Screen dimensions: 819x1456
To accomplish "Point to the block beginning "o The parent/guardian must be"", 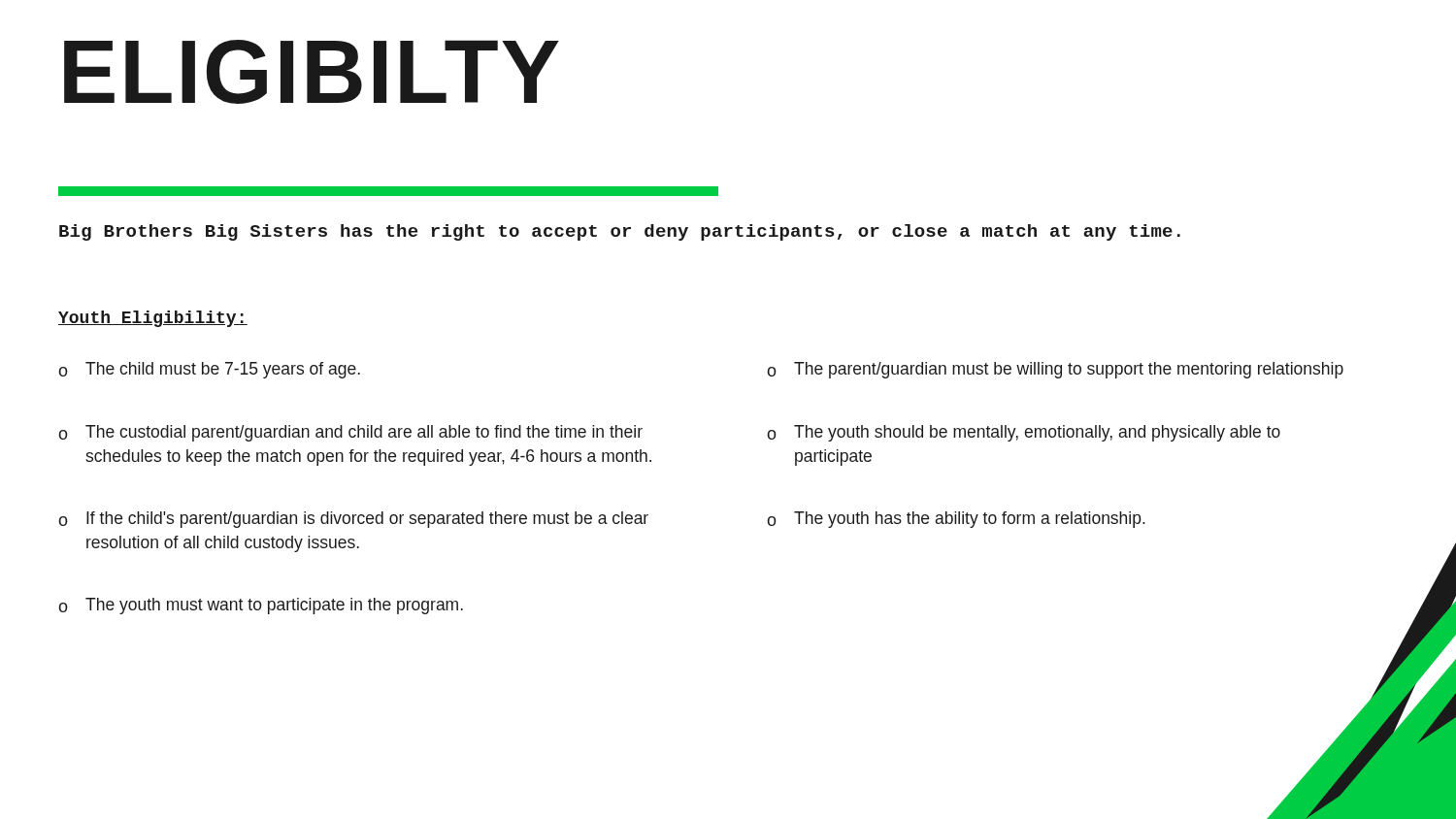I will coord(1058,370).
